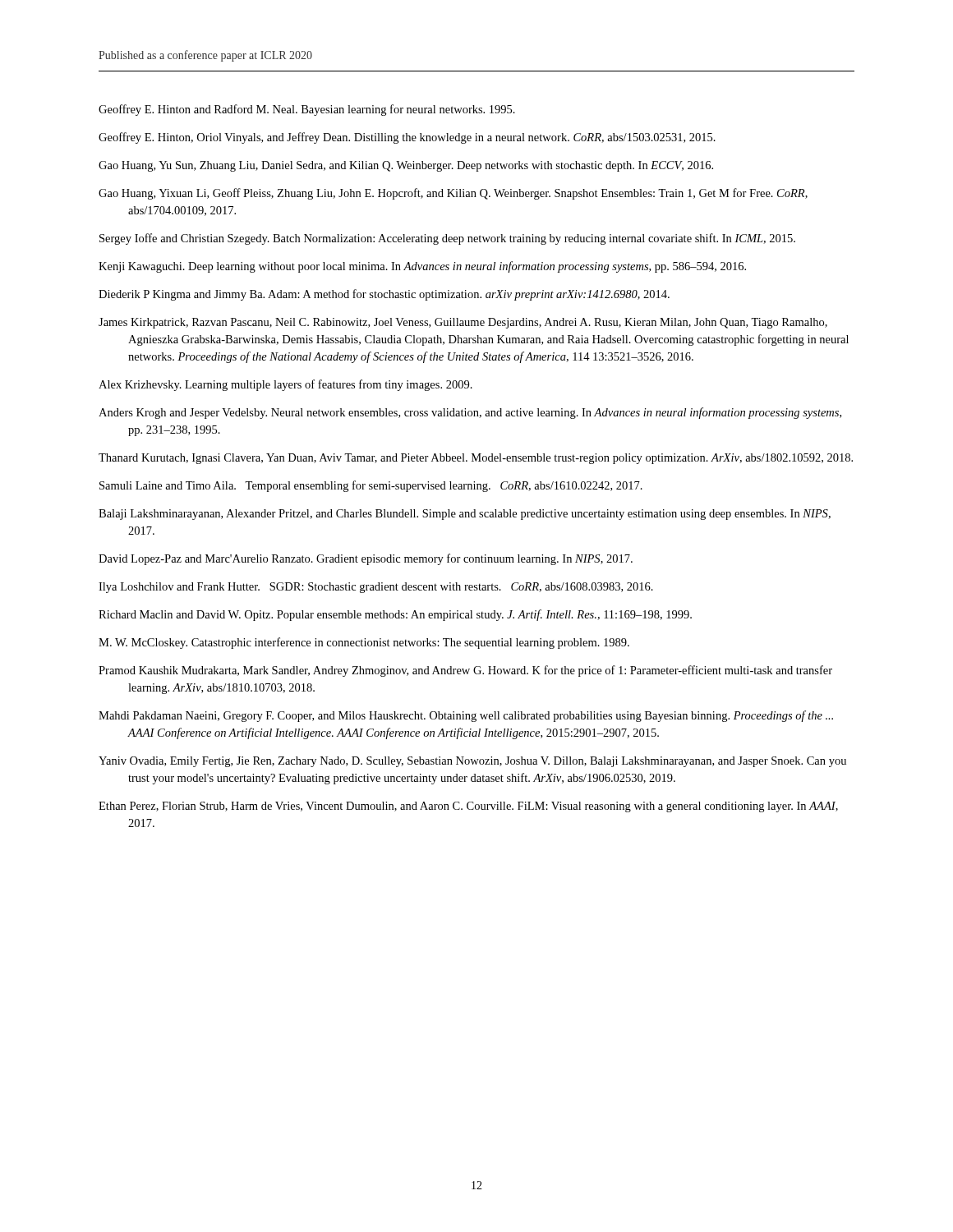Select the list item that says "Gao Huang, Yu Sun, Zhuang Liu,"
Viewport: 953px width, 1232px height.
point(406,165)
